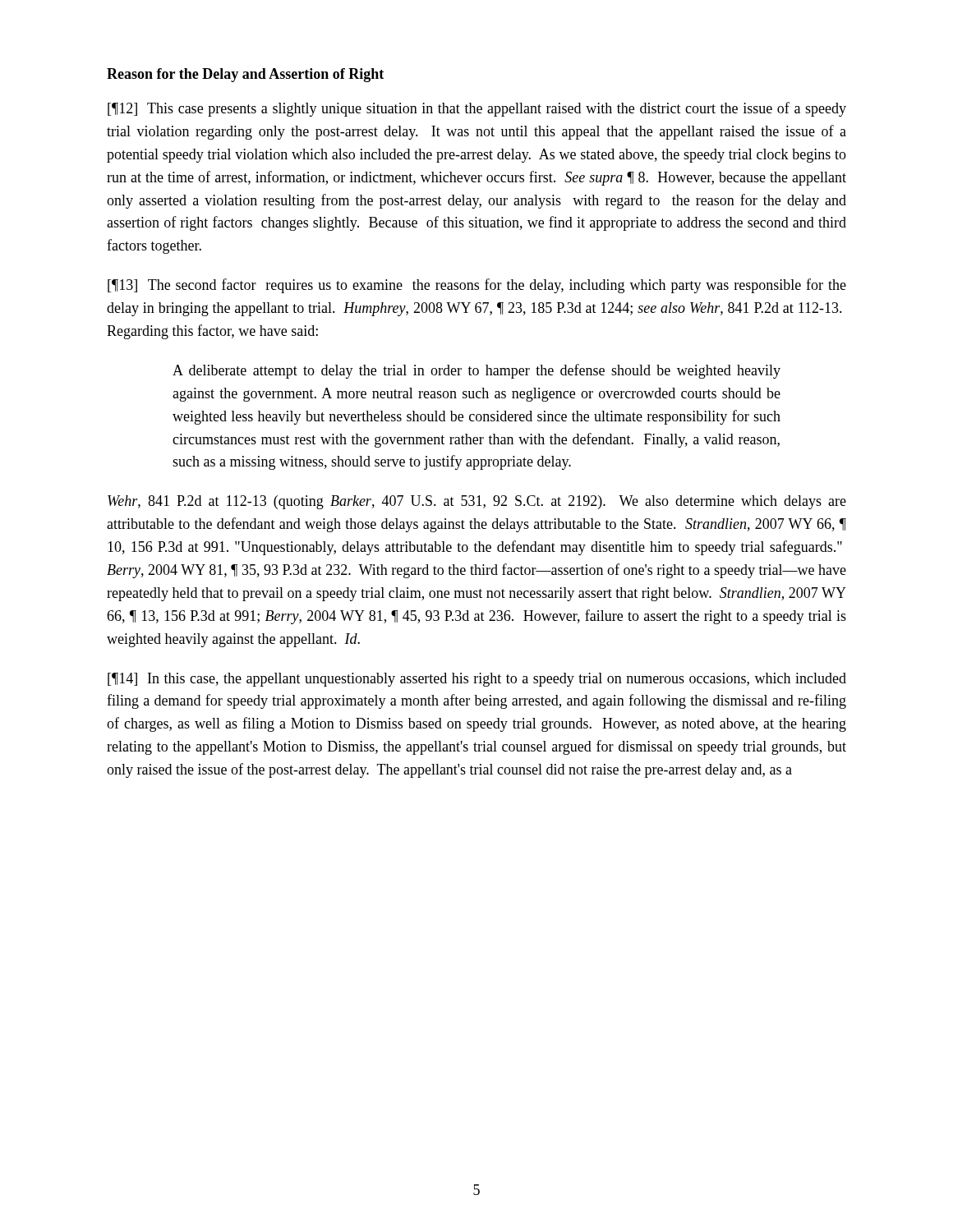Click on the section header containing "Reason for the Delay and Assertion of"
The width and height of the screenshot is (953, 1232).
pyautogui.click(x=245, y=74)
